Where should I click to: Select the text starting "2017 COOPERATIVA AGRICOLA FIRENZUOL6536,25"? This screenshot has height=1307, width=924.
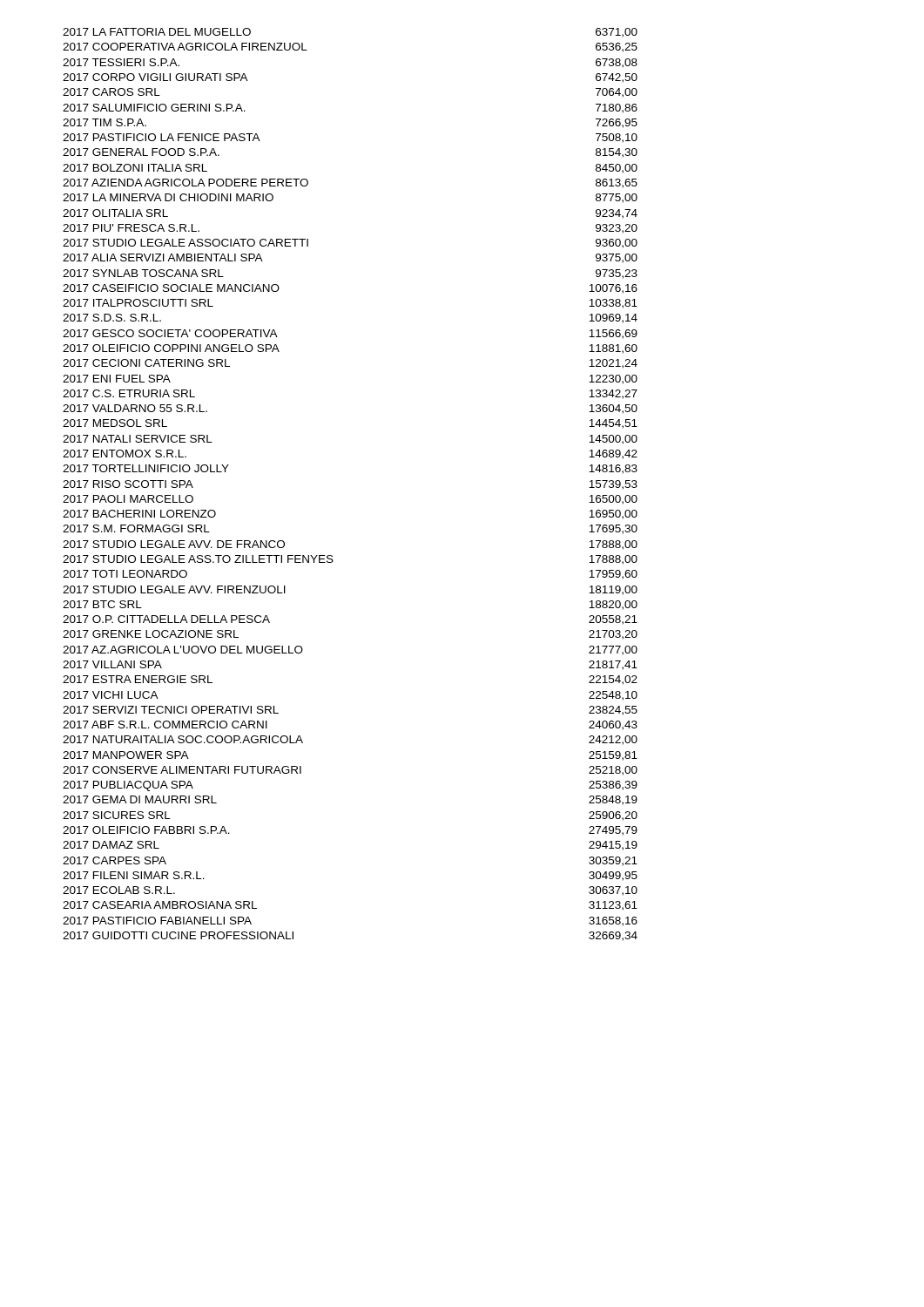tap(186, 47)
